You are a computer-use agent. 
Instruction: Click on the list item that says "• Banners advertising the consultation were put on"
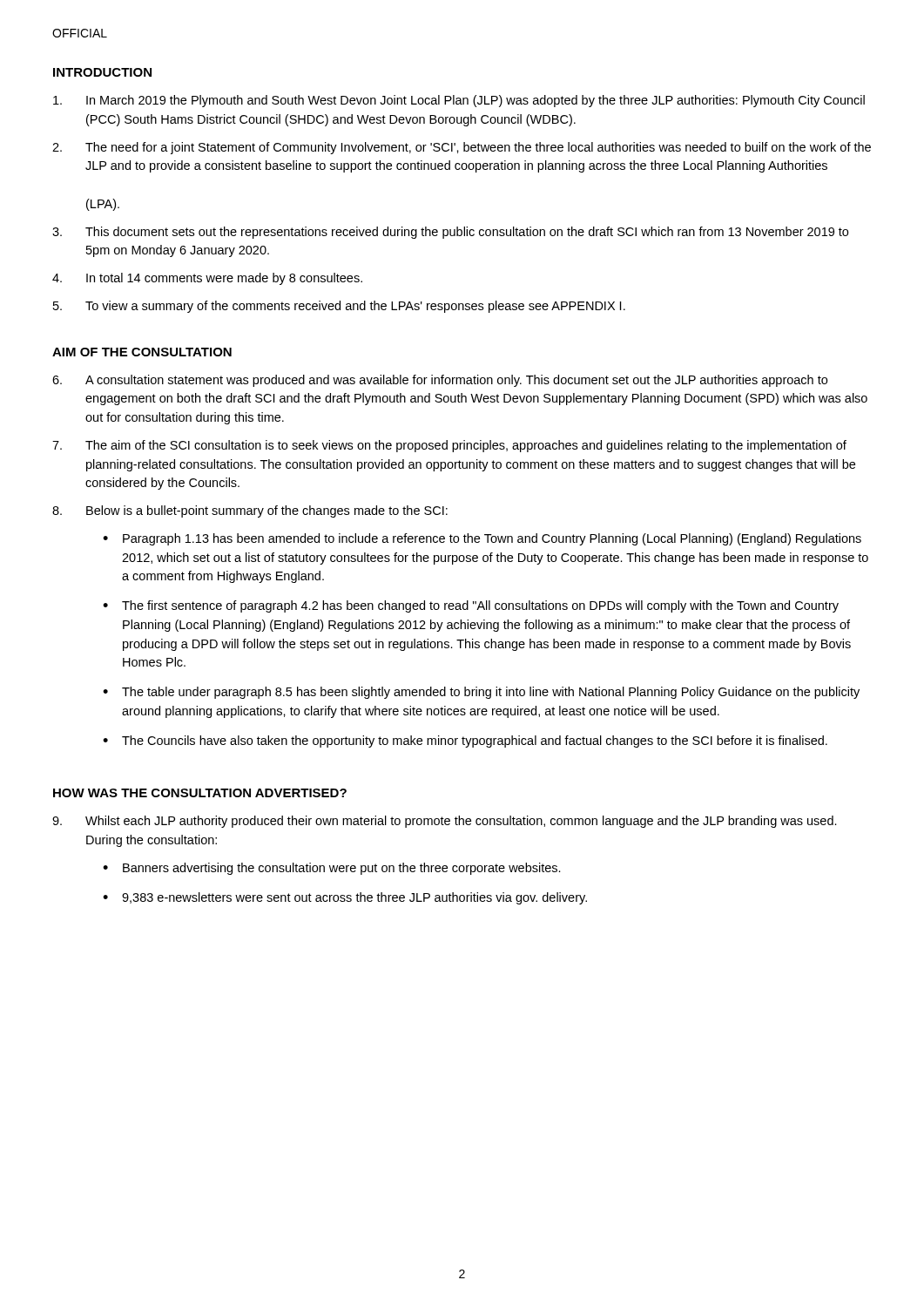click(x=487, y=868)
